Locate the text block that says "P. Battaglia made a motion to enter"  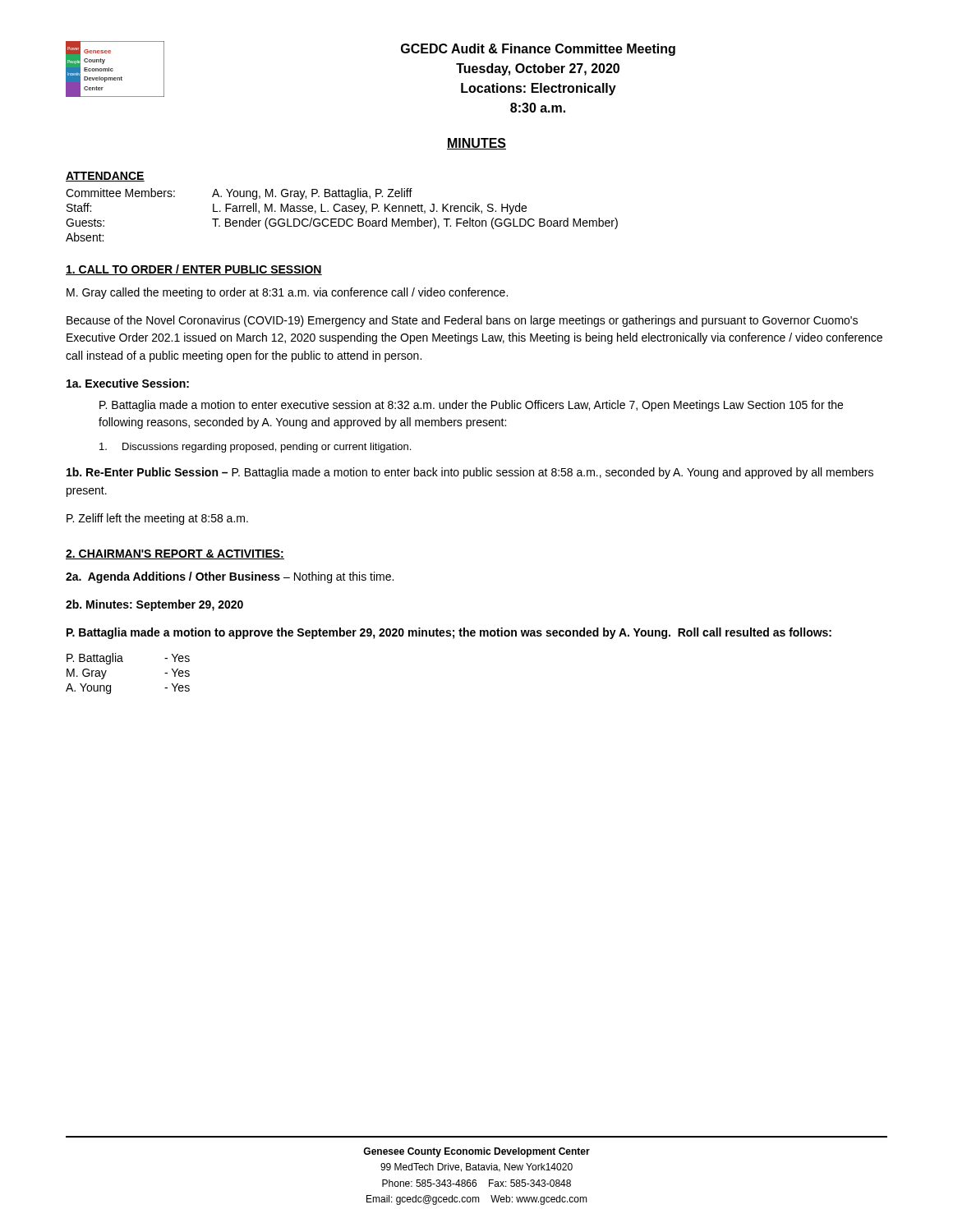tap(471, 414)
